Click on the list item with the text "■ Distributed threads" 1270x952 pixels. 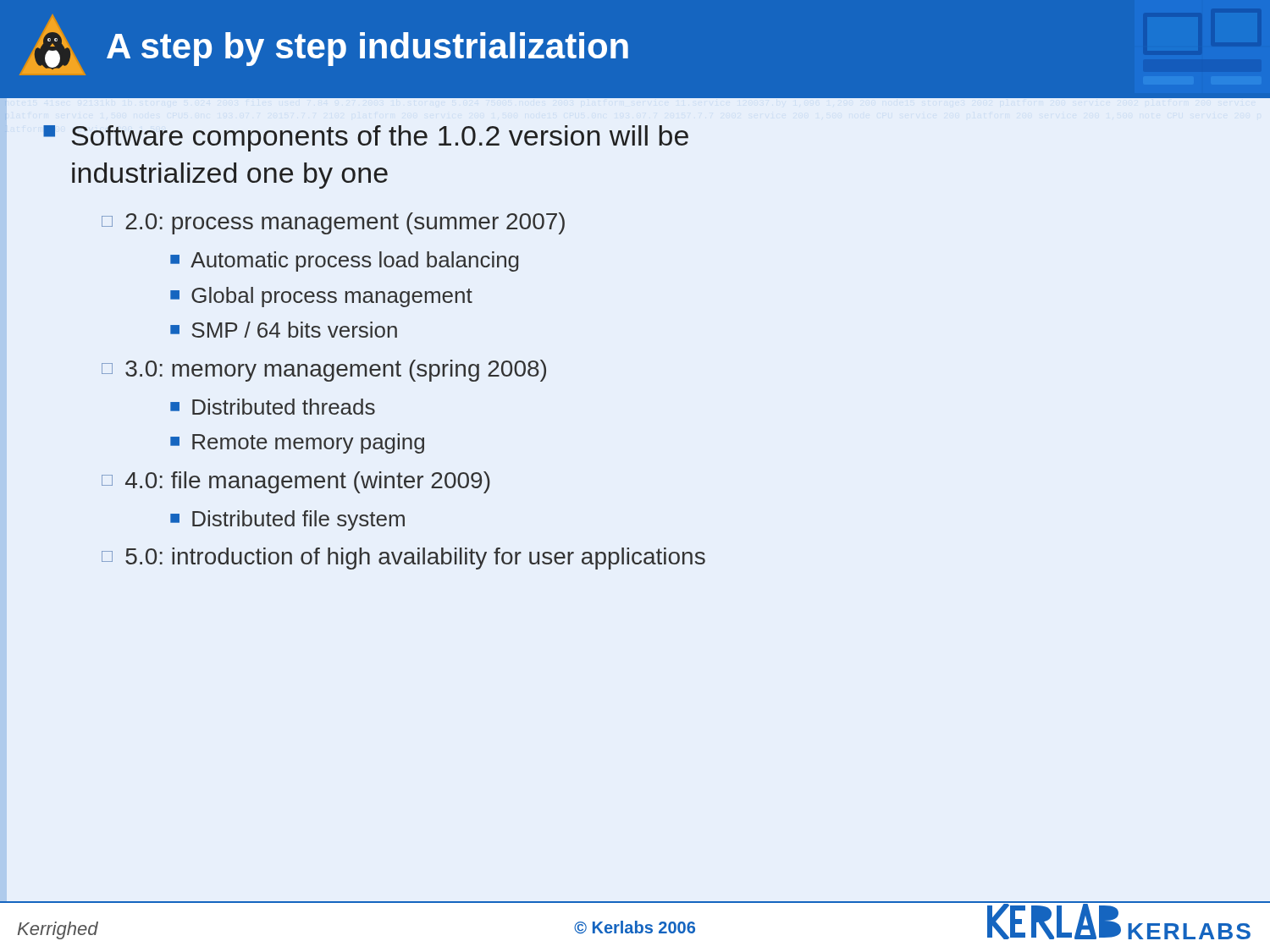[272, 407]
